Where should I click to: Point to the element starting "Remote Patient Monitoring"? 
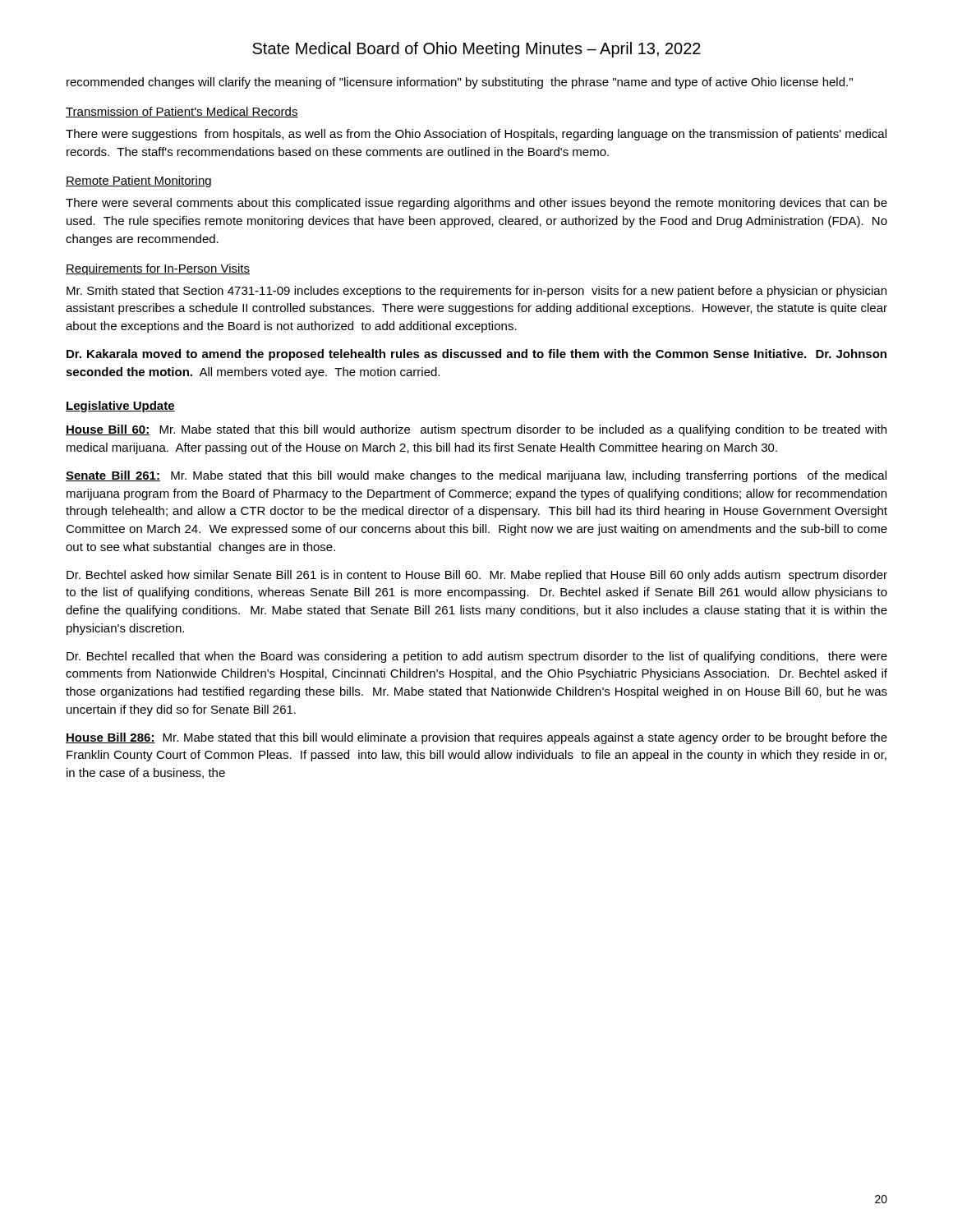pos(139,180)
